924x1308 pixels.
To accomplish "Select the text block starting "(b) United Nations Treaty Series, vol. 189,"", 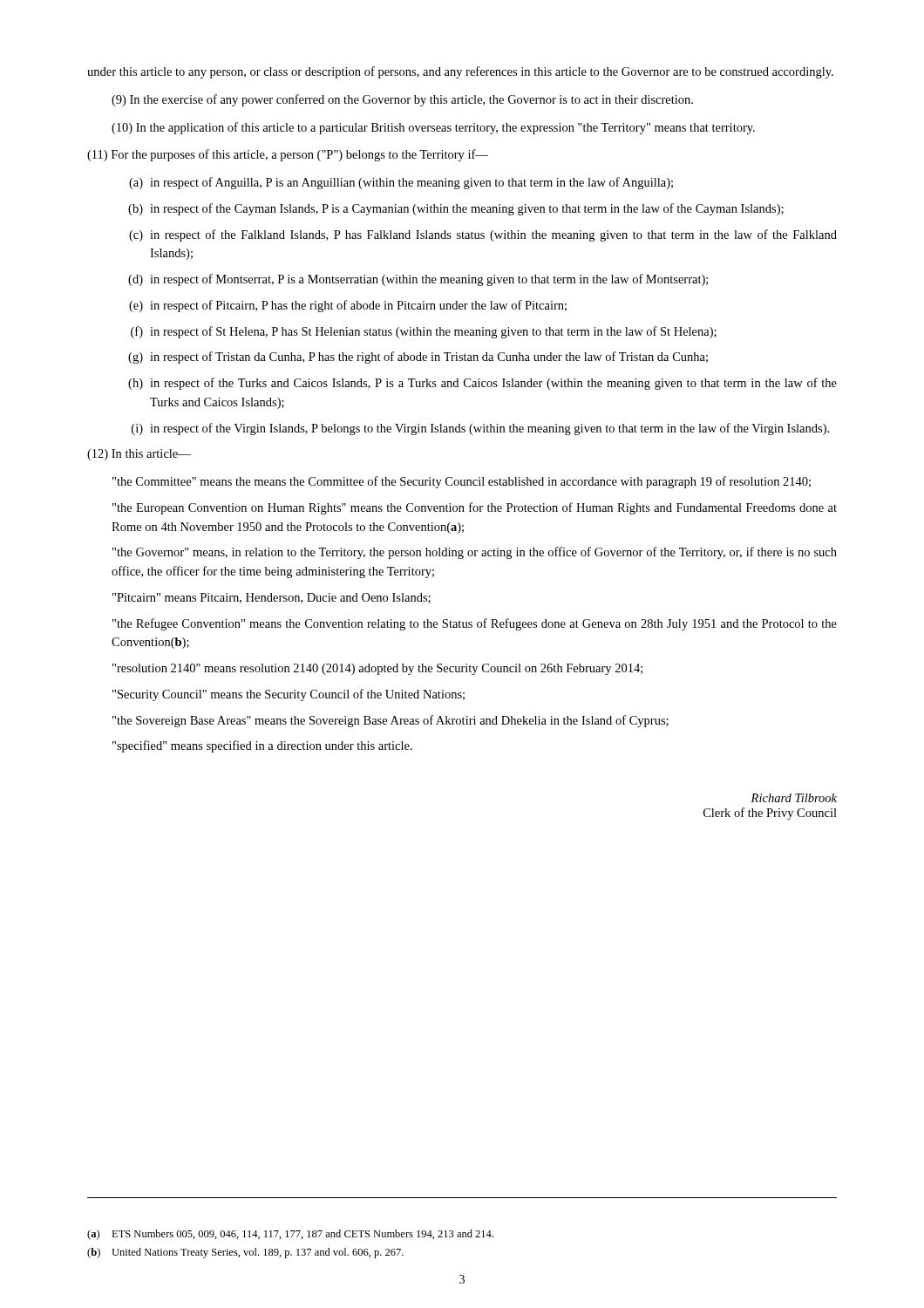I will click(245, 1253).
